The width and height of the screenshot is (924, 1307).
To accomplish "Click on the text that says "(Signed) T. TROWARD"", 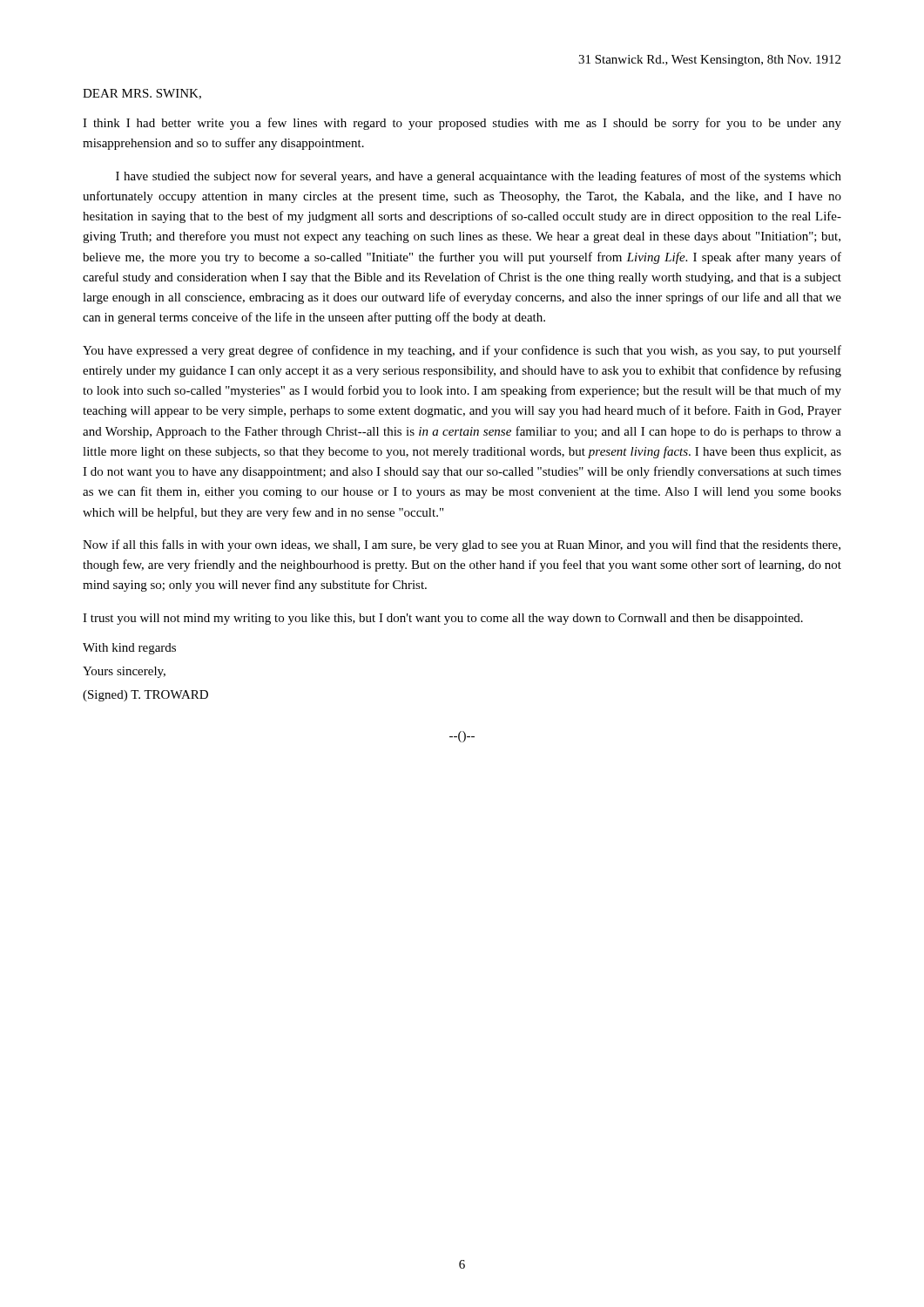I will [146, 694].
